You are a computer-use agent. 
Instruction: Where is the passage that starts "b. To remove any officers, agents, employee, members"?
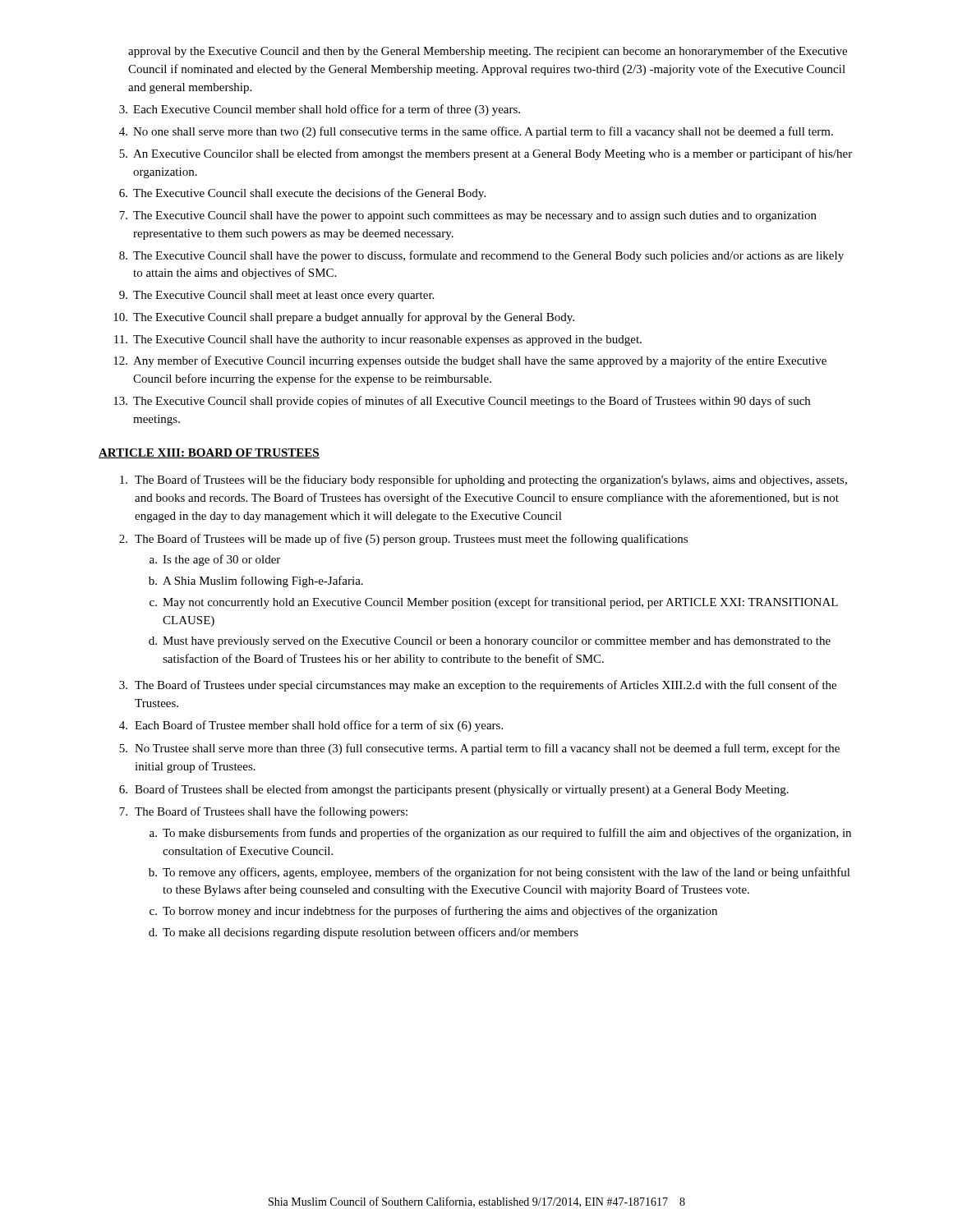pyautogui.click(x=495, y=881)
